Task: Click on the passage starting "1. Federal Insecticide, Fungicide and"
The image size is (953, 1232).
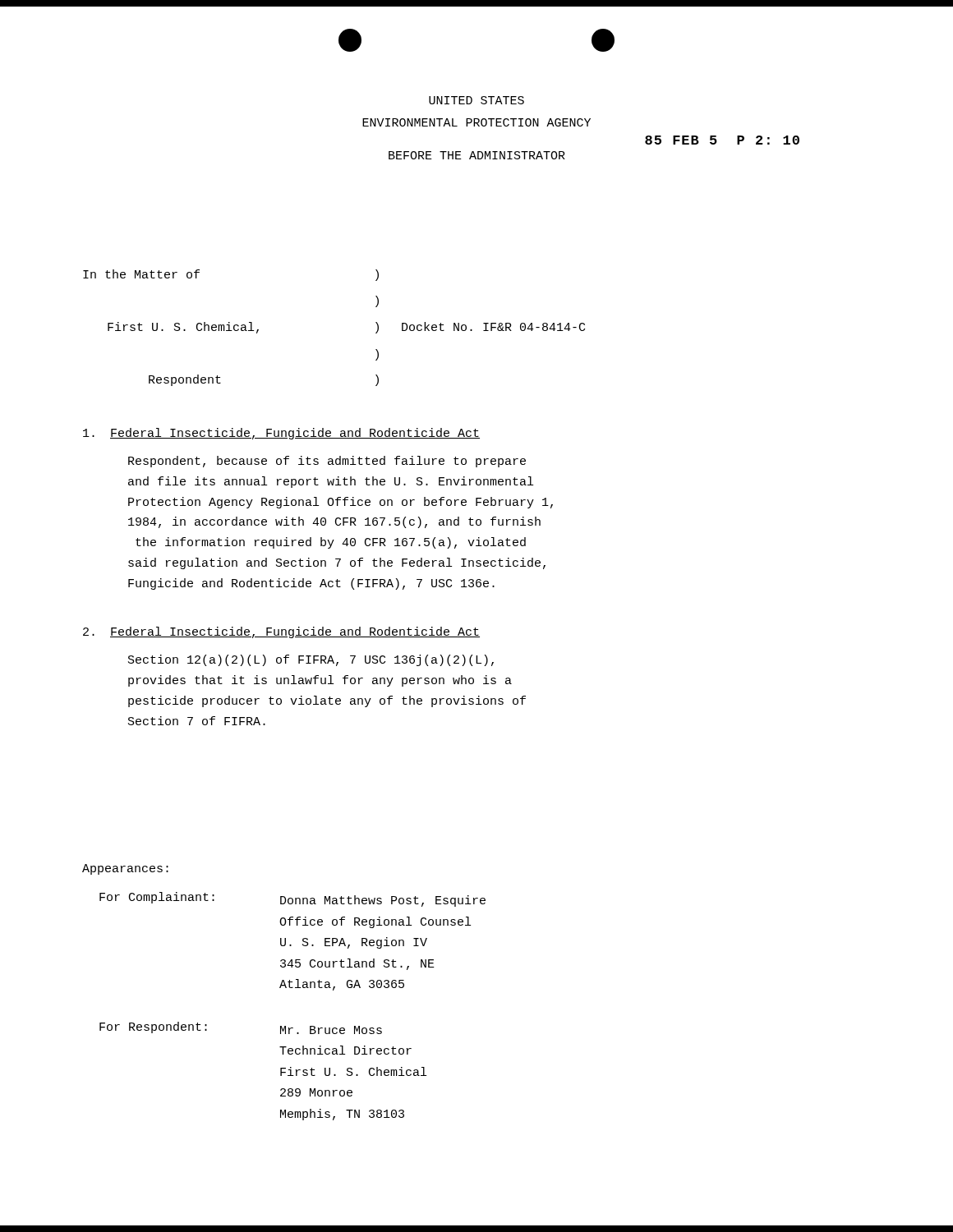Action: 281,434
